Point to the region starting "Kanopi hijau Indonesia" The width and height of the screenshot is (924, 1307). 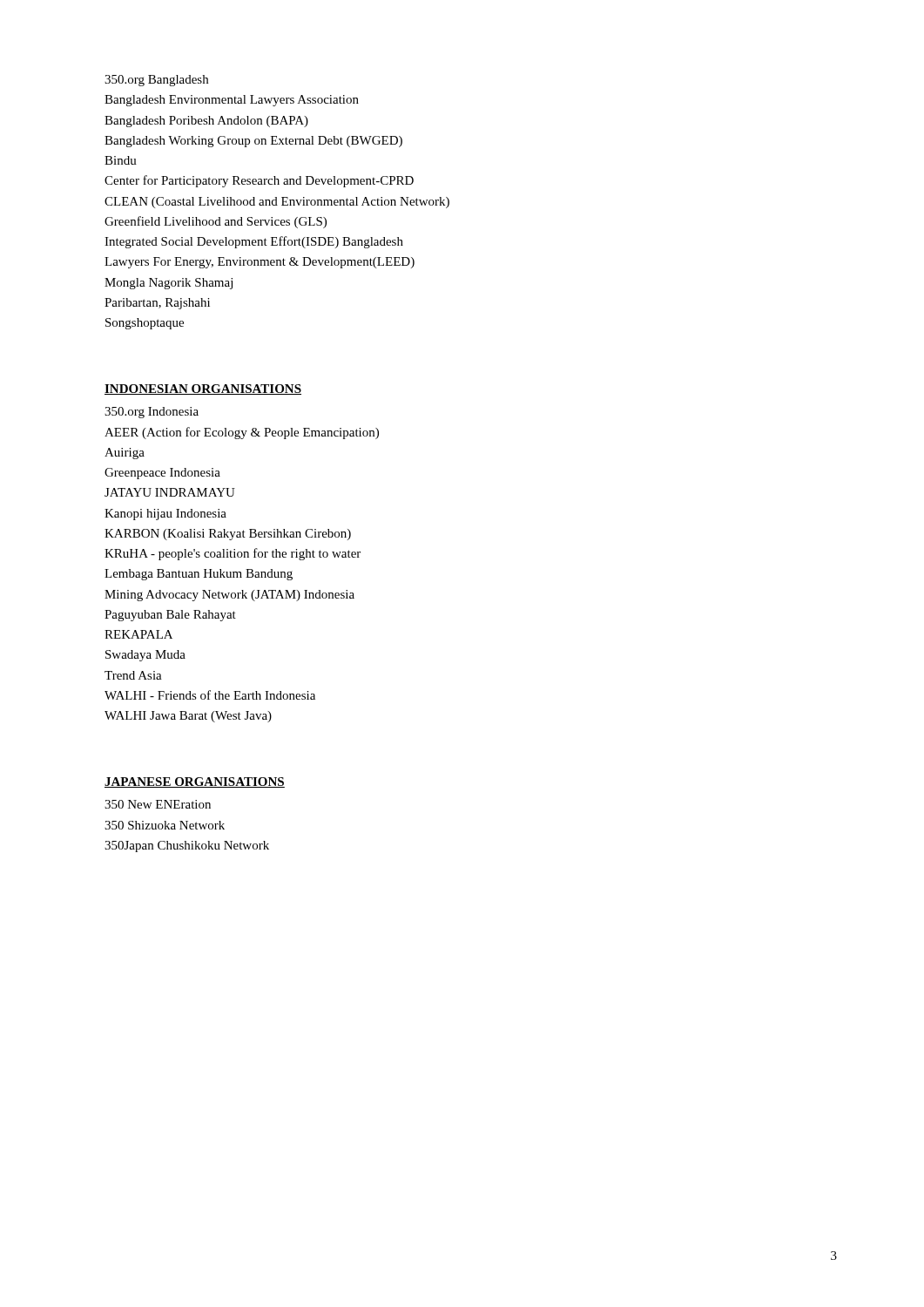(165, 513)
